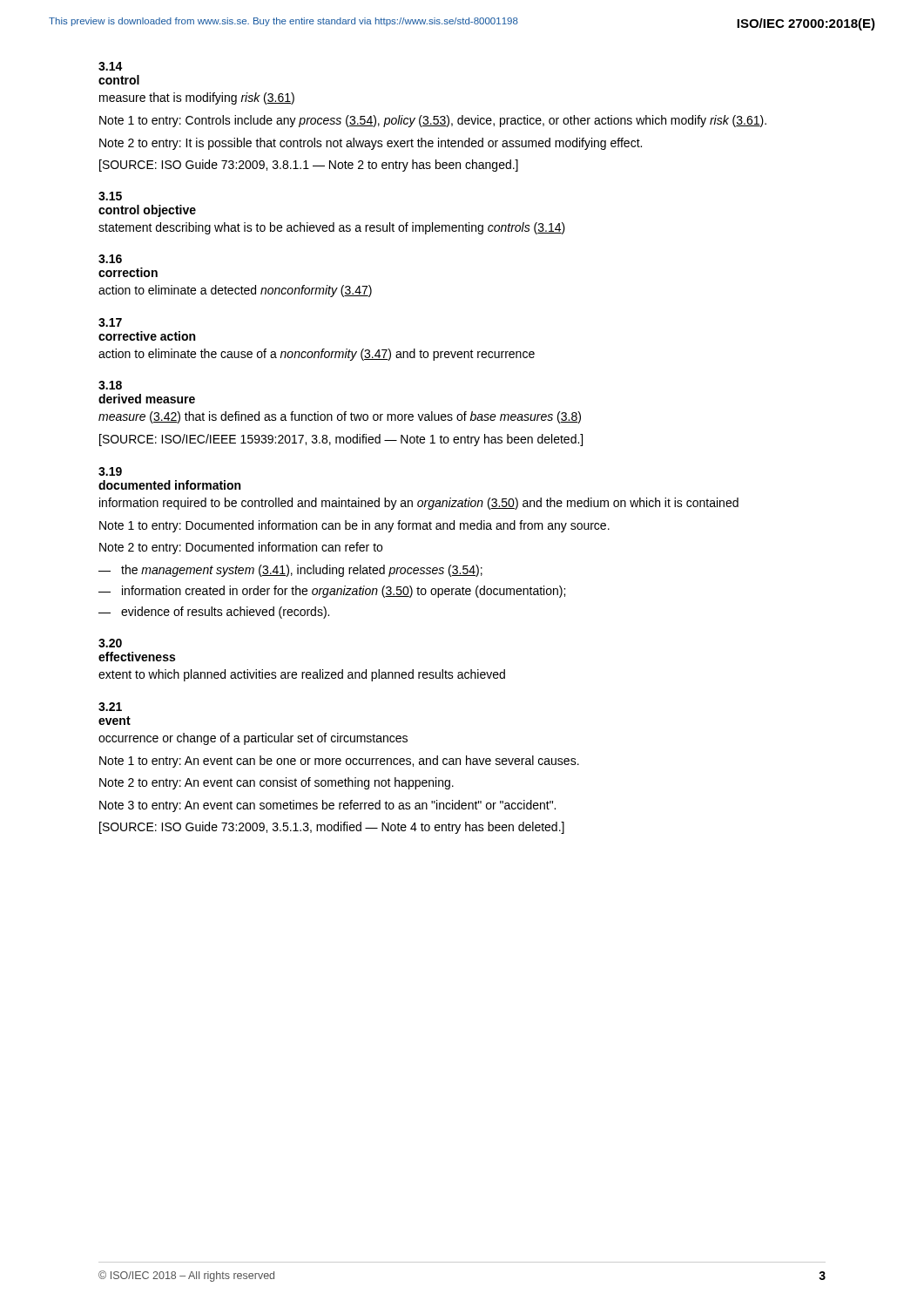Where does it say "corrective action"?

(147, 336)
